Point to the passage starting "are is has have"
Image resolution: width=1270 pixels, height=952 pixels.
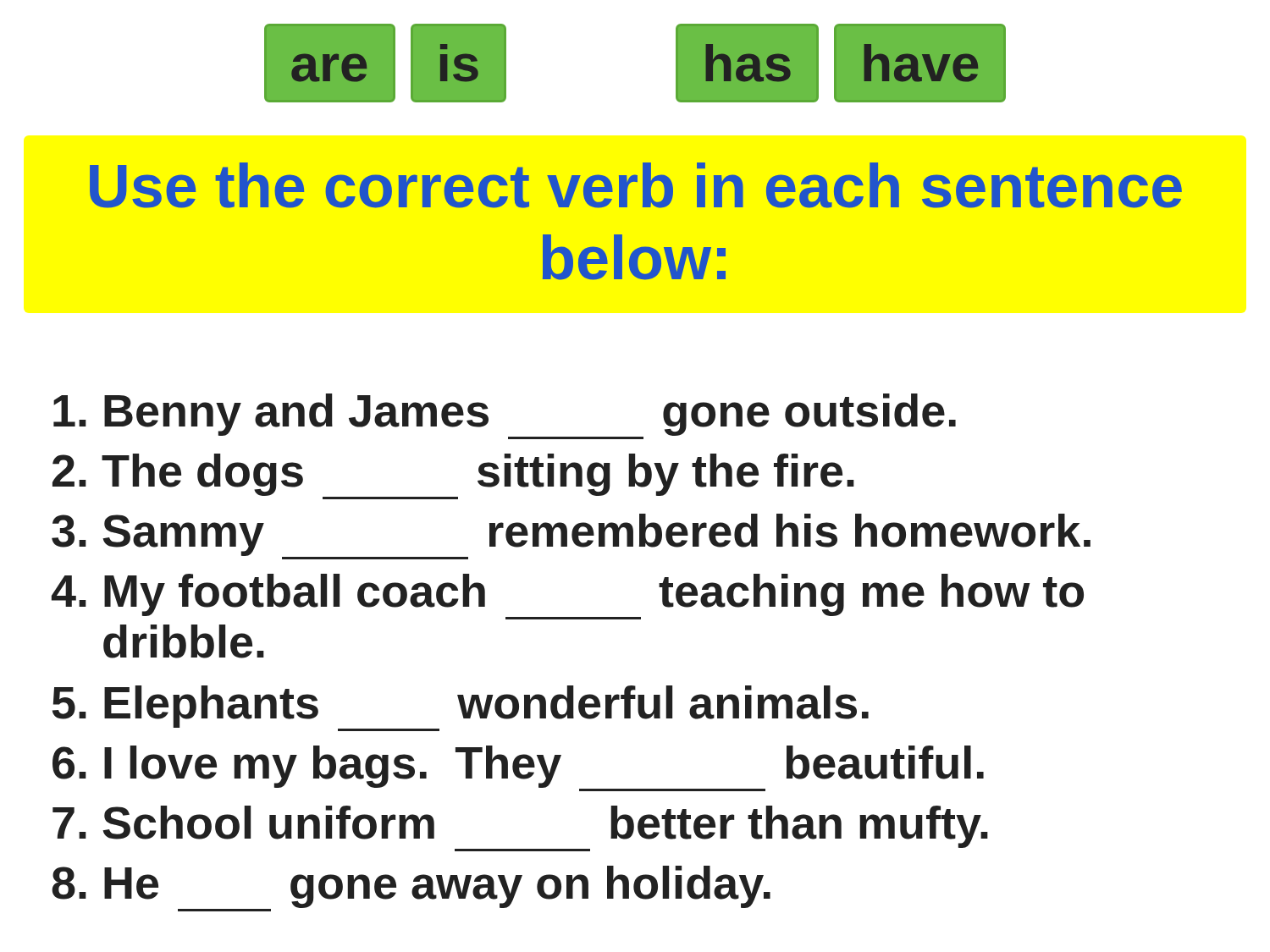(635, 63)
